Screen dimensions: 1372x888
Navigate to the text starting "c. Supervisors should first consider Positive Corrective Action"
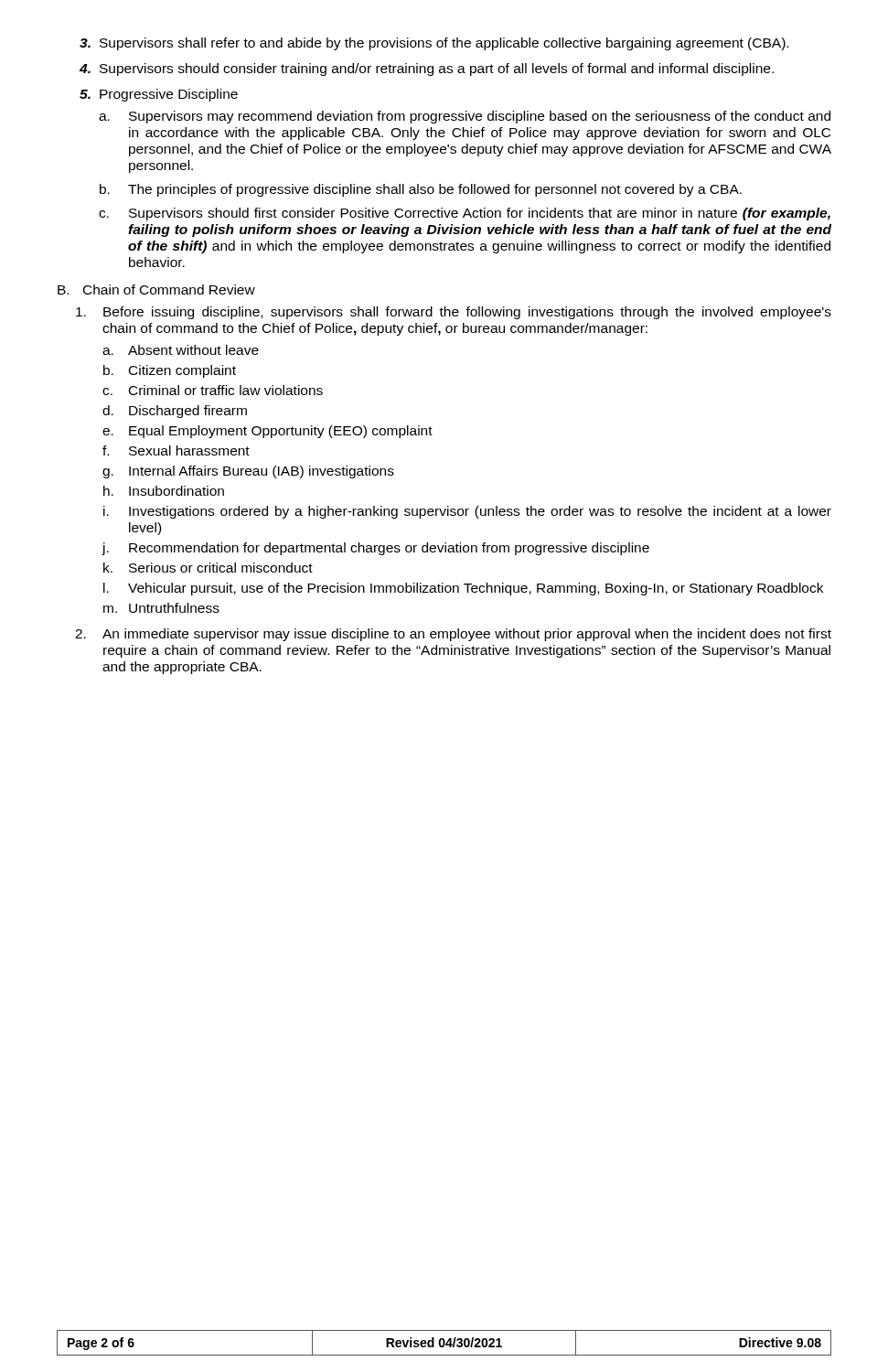click(465, 238)
